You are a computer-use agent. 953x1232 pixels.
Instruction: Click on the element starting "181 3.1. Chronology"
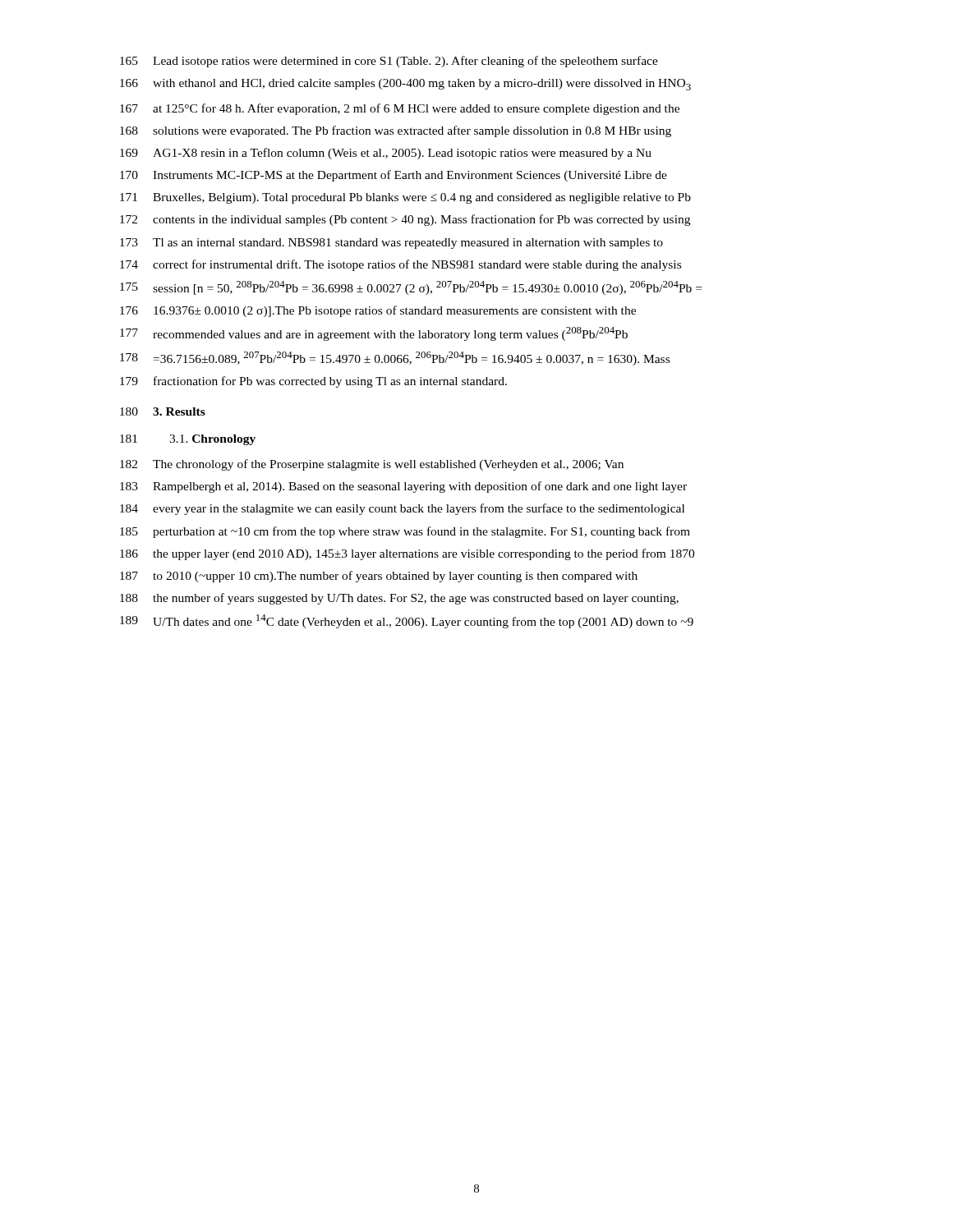(188, 440)
